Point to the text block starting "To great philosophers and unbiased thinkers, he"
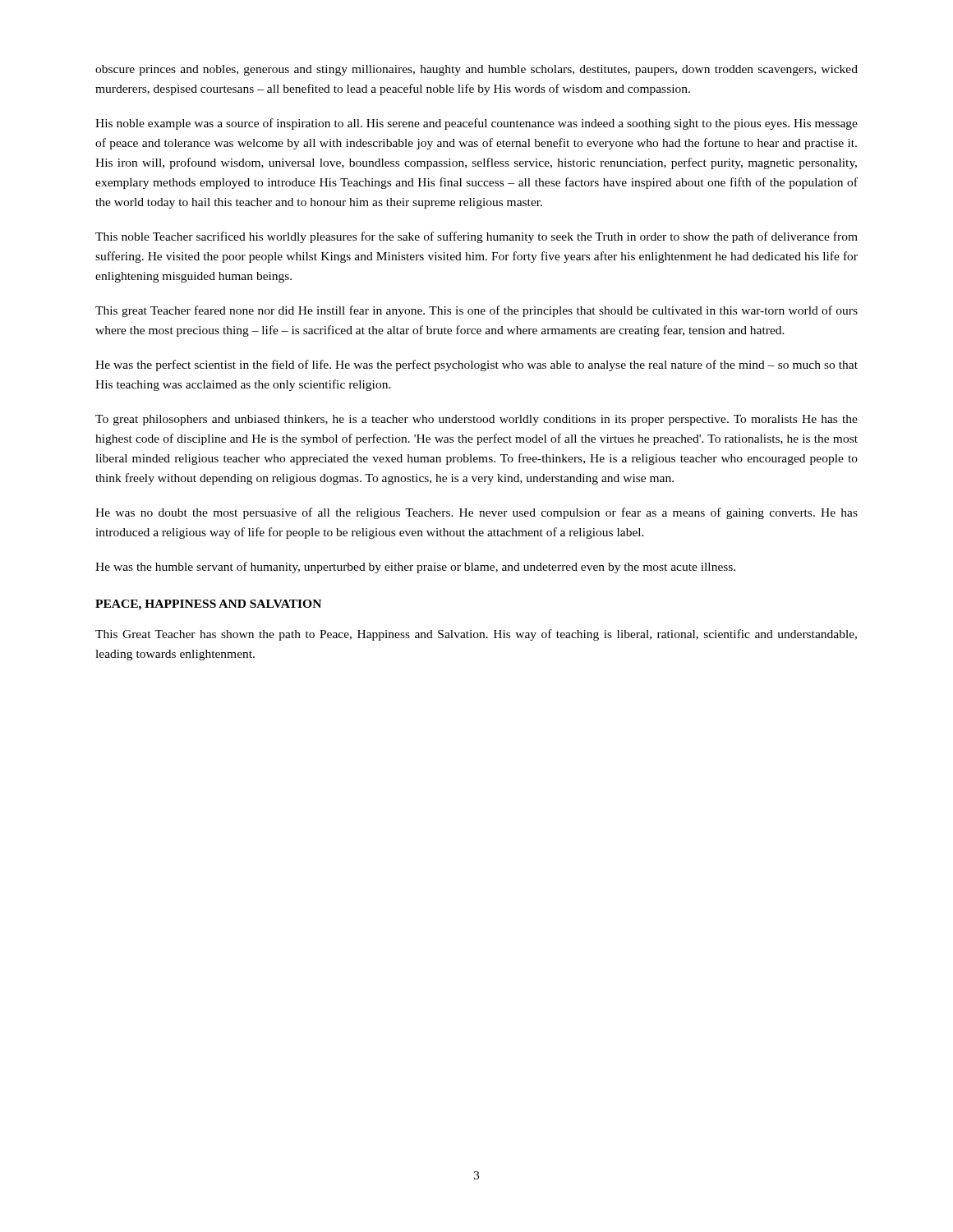Viewport: 953px width, 1232px height. pyautogui.click(x=476, y=448)
